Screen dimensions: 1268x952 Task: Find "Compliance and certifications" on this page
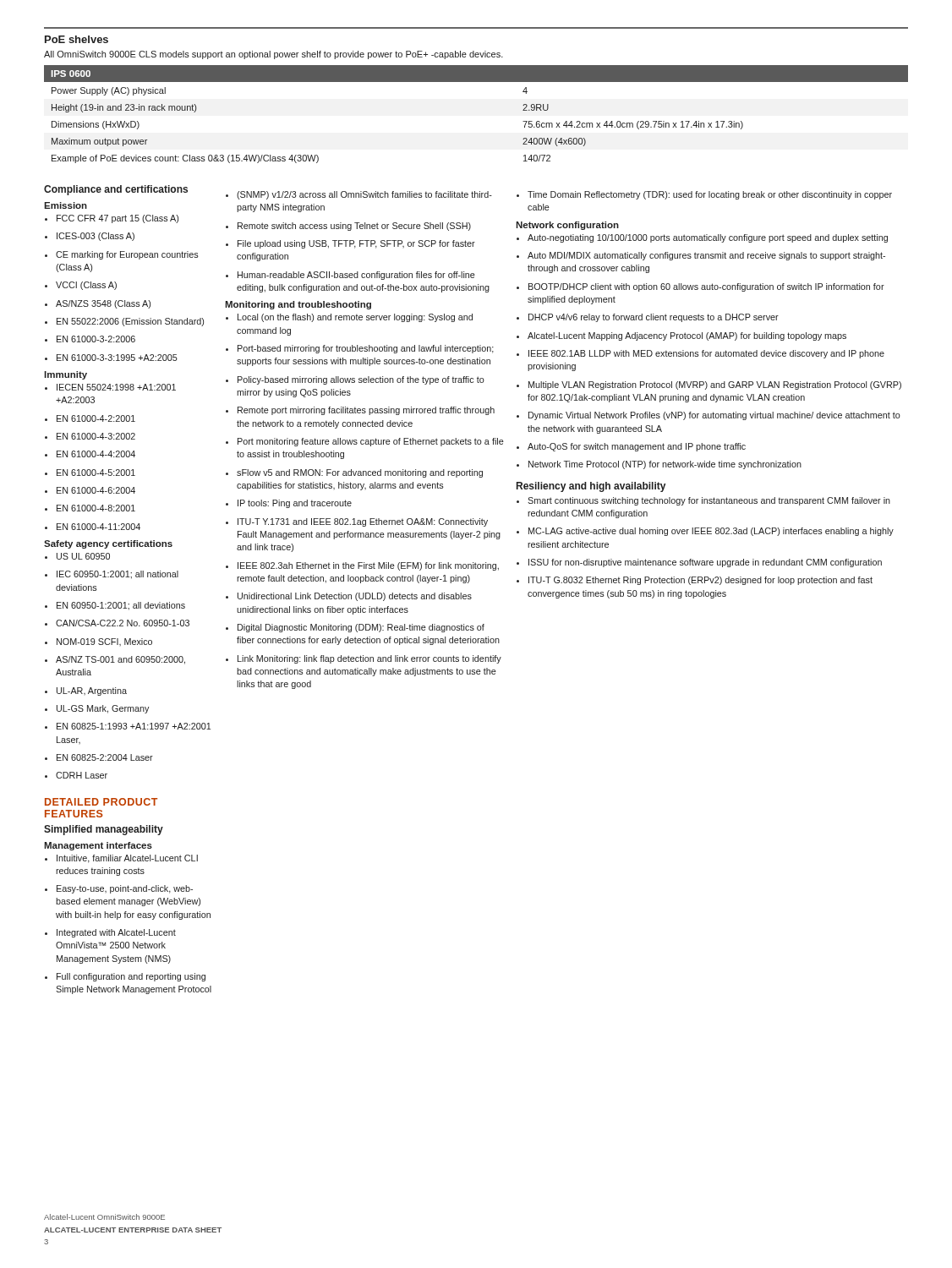pyautogui.click(x=116, y=189)
